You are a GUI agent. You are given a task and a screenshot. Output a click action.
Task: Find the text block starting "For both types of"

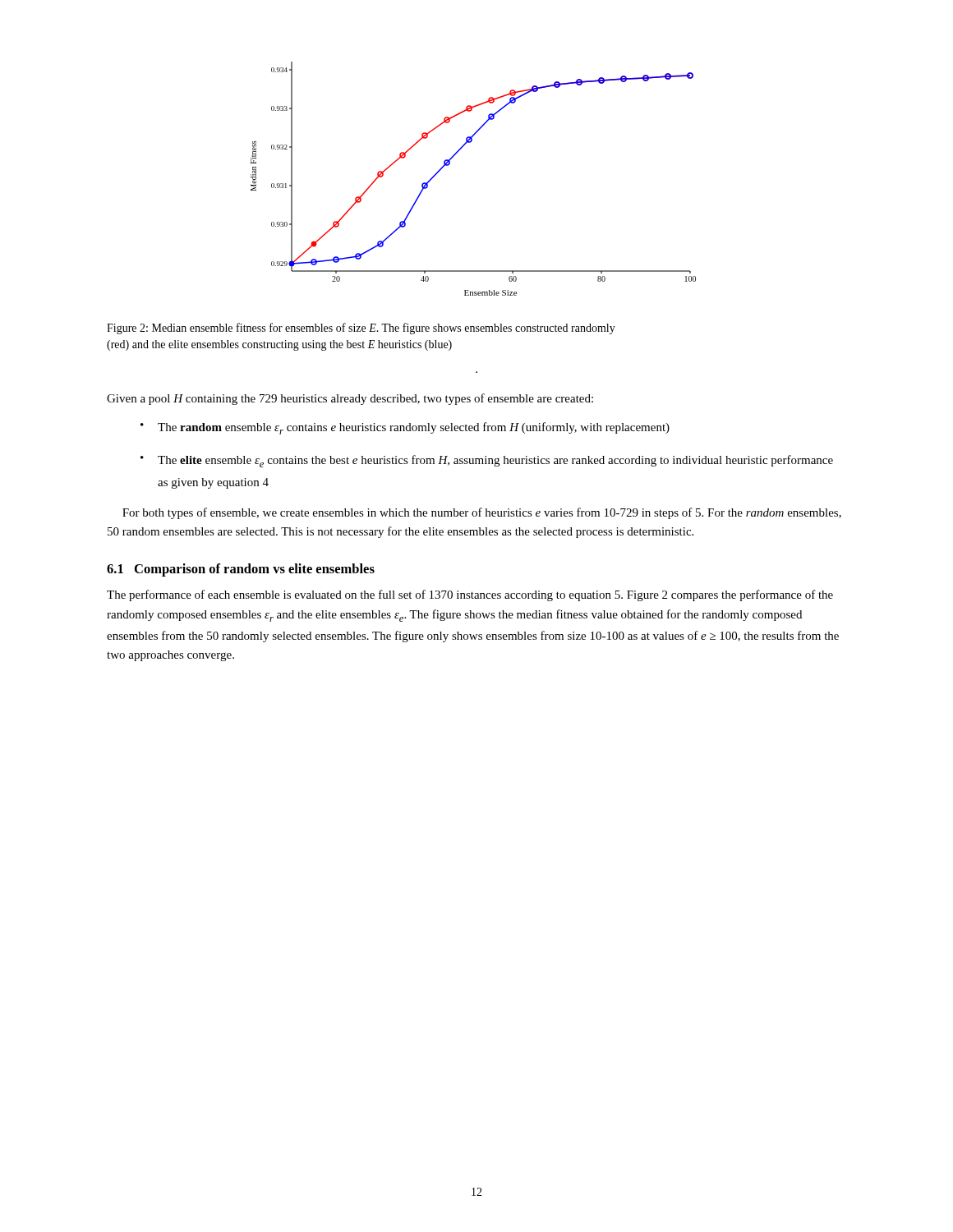click(474, 522)
